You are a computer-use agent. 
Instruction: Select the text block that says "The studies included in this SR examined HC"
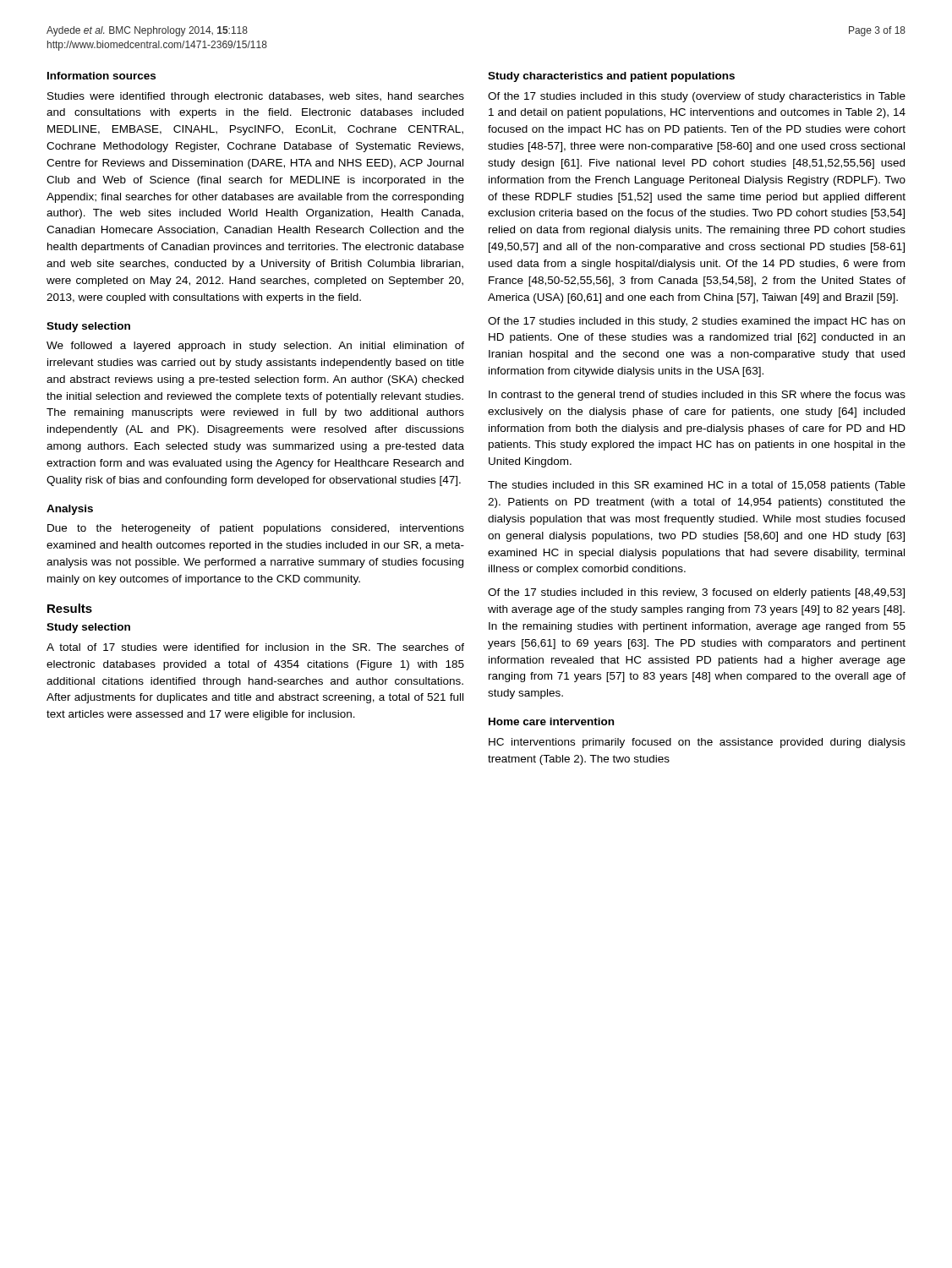697,527
